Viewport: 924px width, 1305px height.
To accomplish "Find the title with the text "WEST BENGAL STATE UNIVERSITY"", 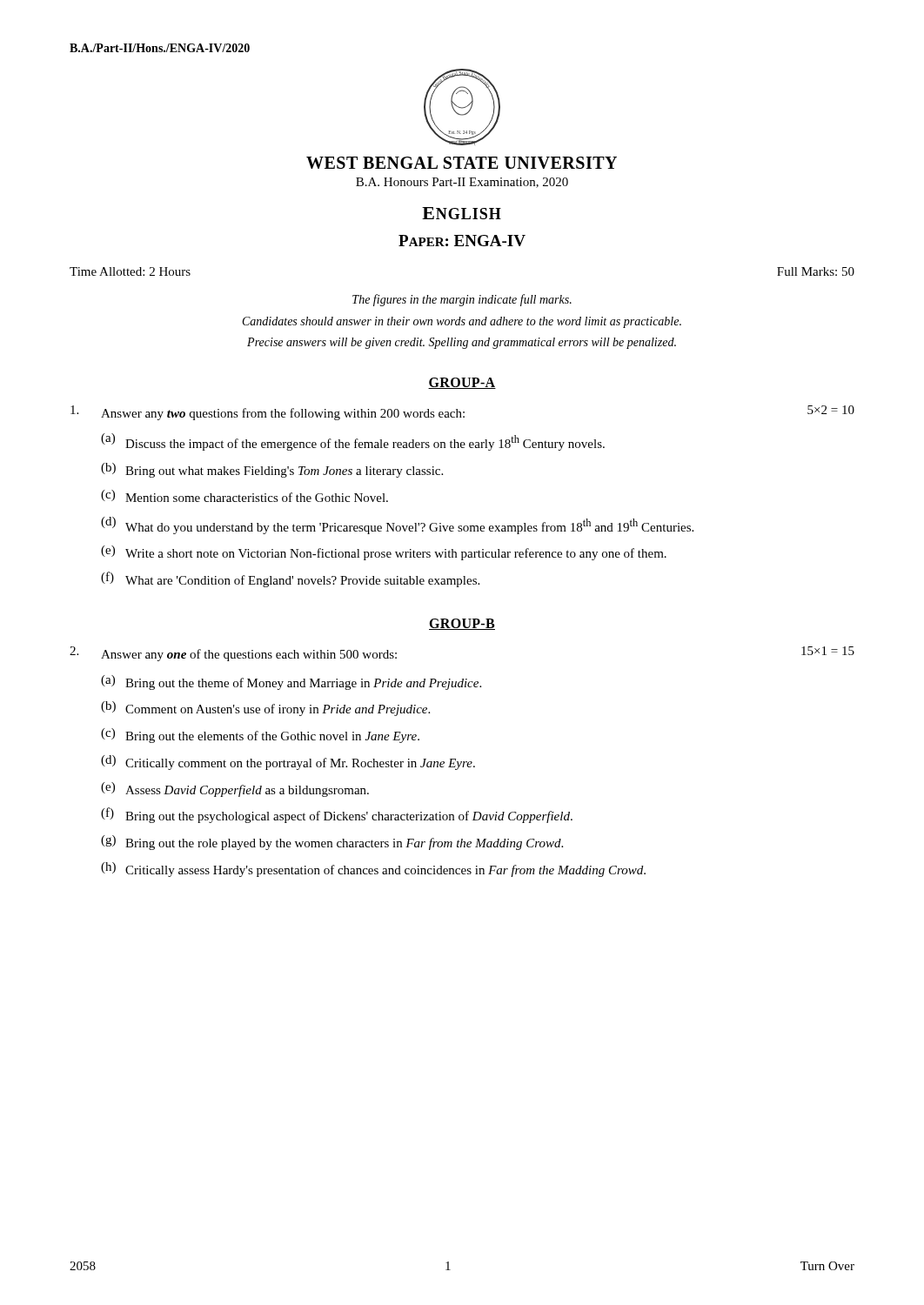I will [x=462, y=163].
